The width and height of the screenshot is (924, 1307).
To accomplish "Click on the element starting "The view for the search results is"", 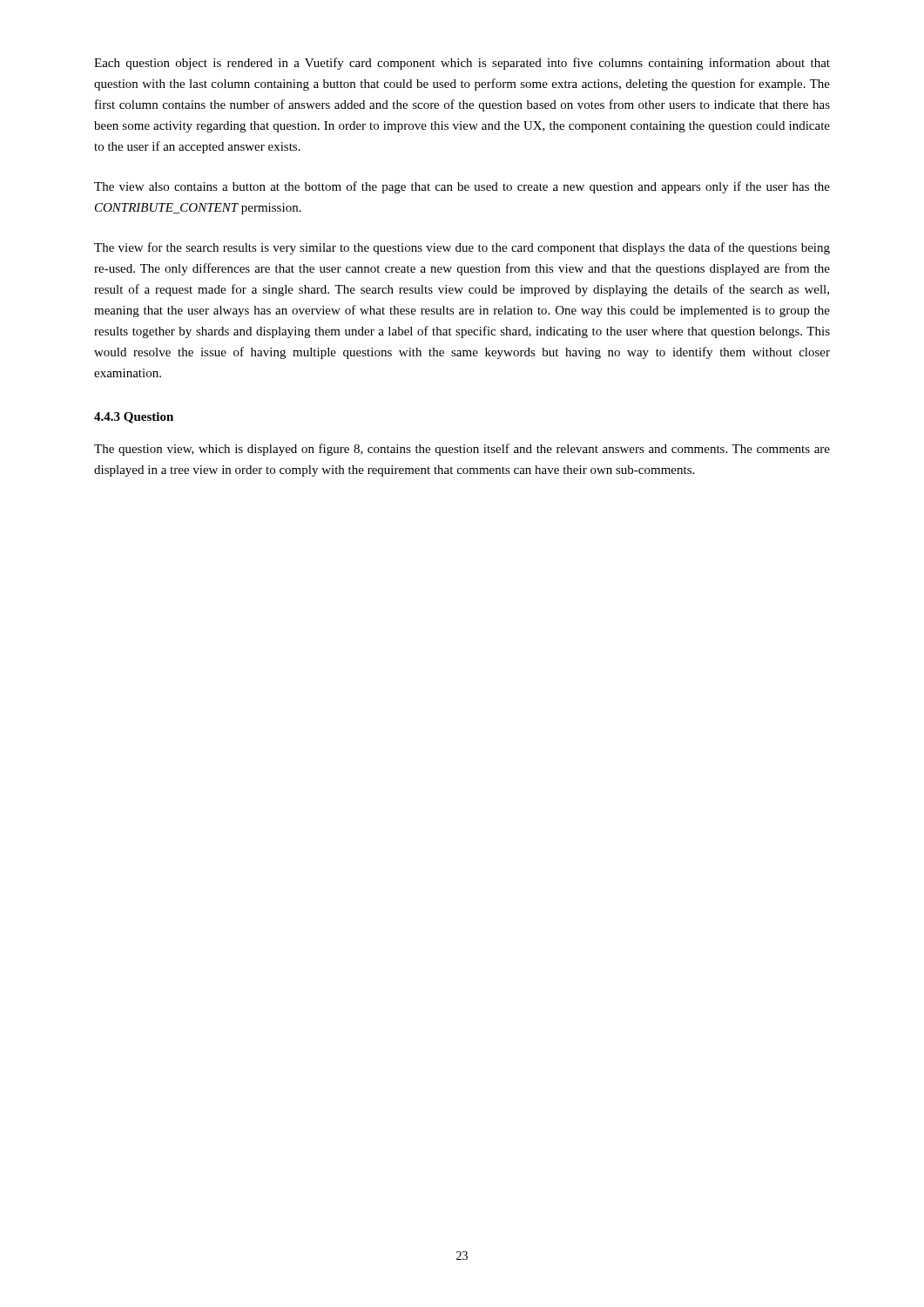I will [x=462, y=310].
